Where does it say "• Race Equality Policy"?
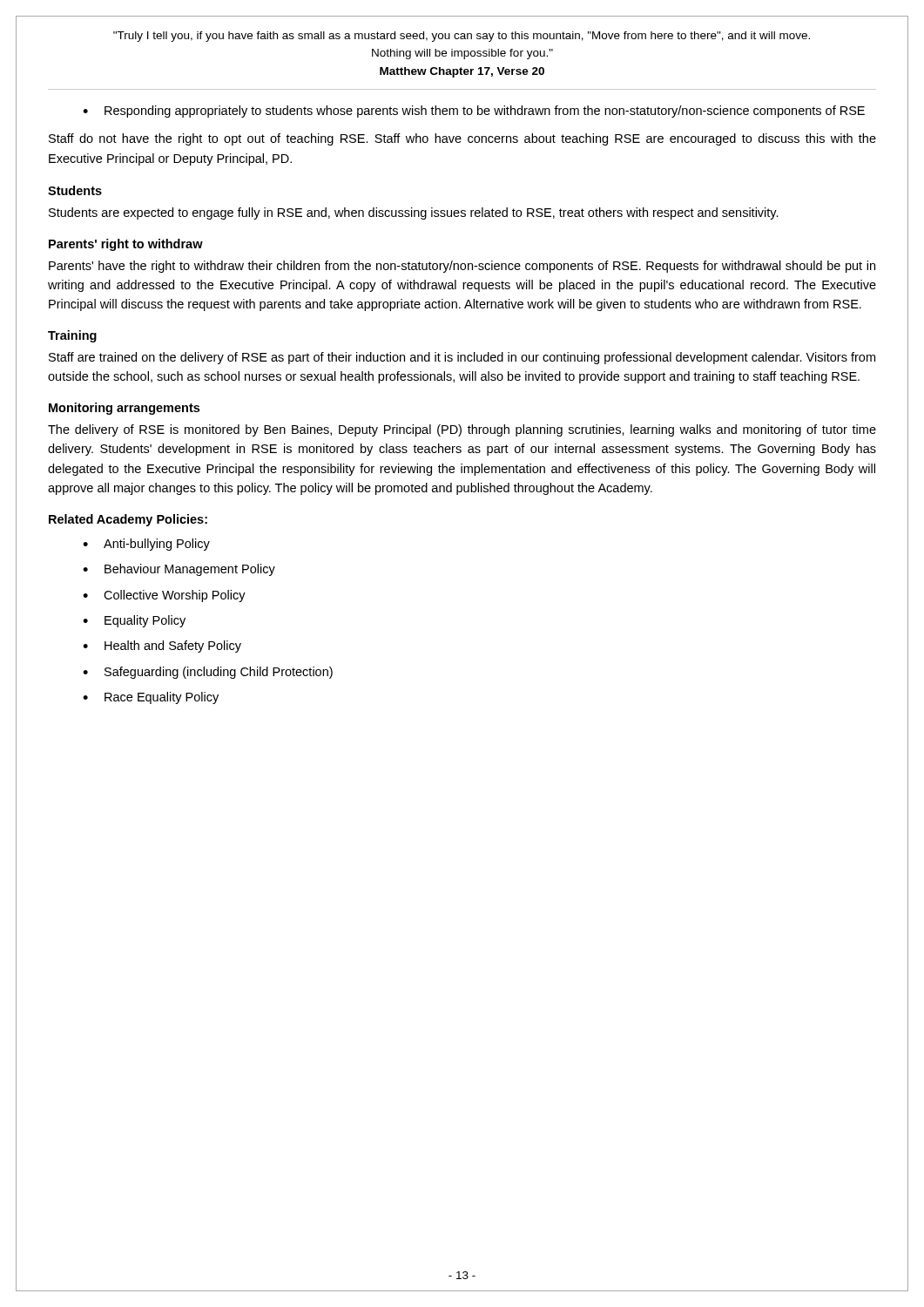 [151, 698]
